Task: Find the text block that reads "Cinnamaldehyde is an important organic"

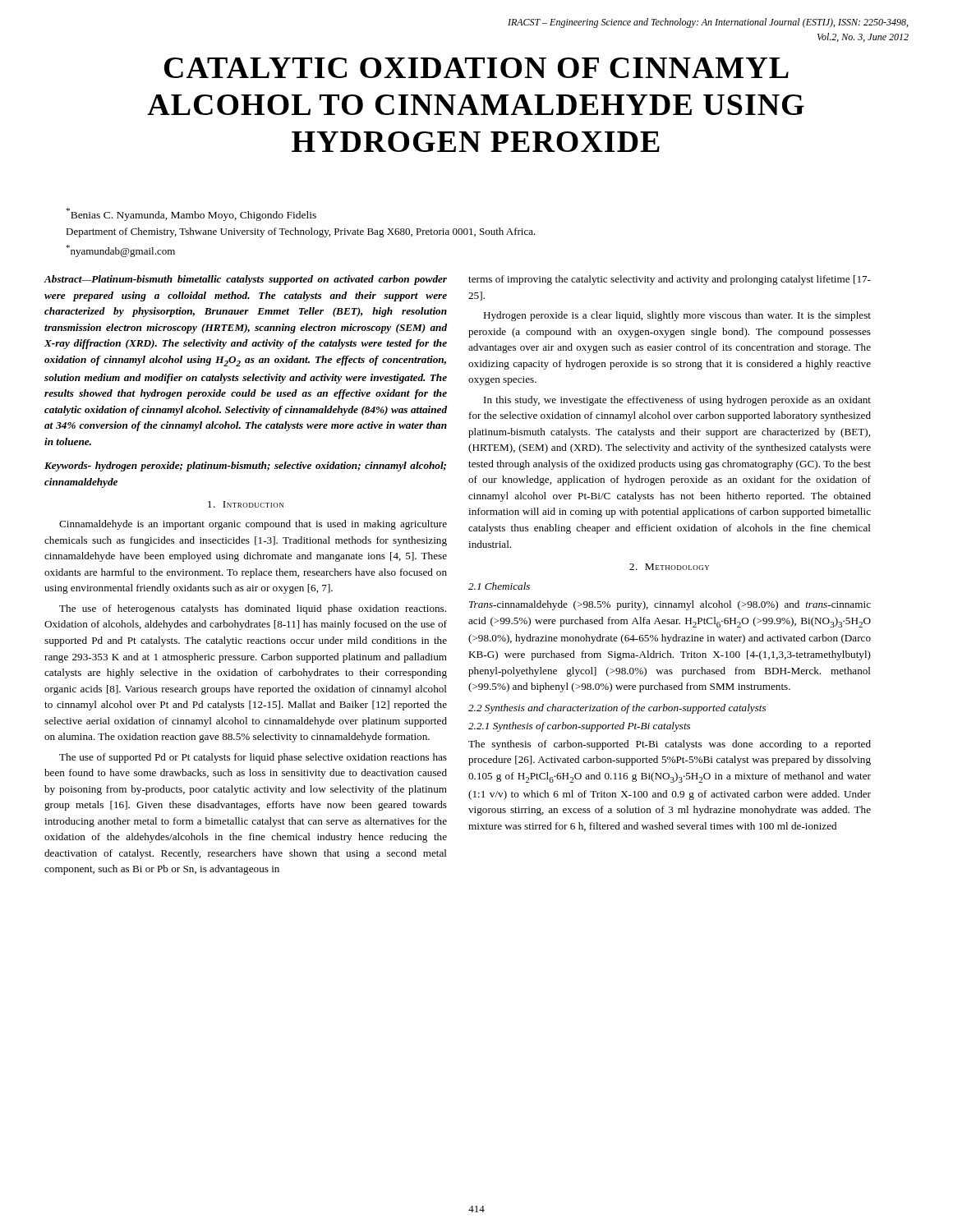Action: (246, 697)
